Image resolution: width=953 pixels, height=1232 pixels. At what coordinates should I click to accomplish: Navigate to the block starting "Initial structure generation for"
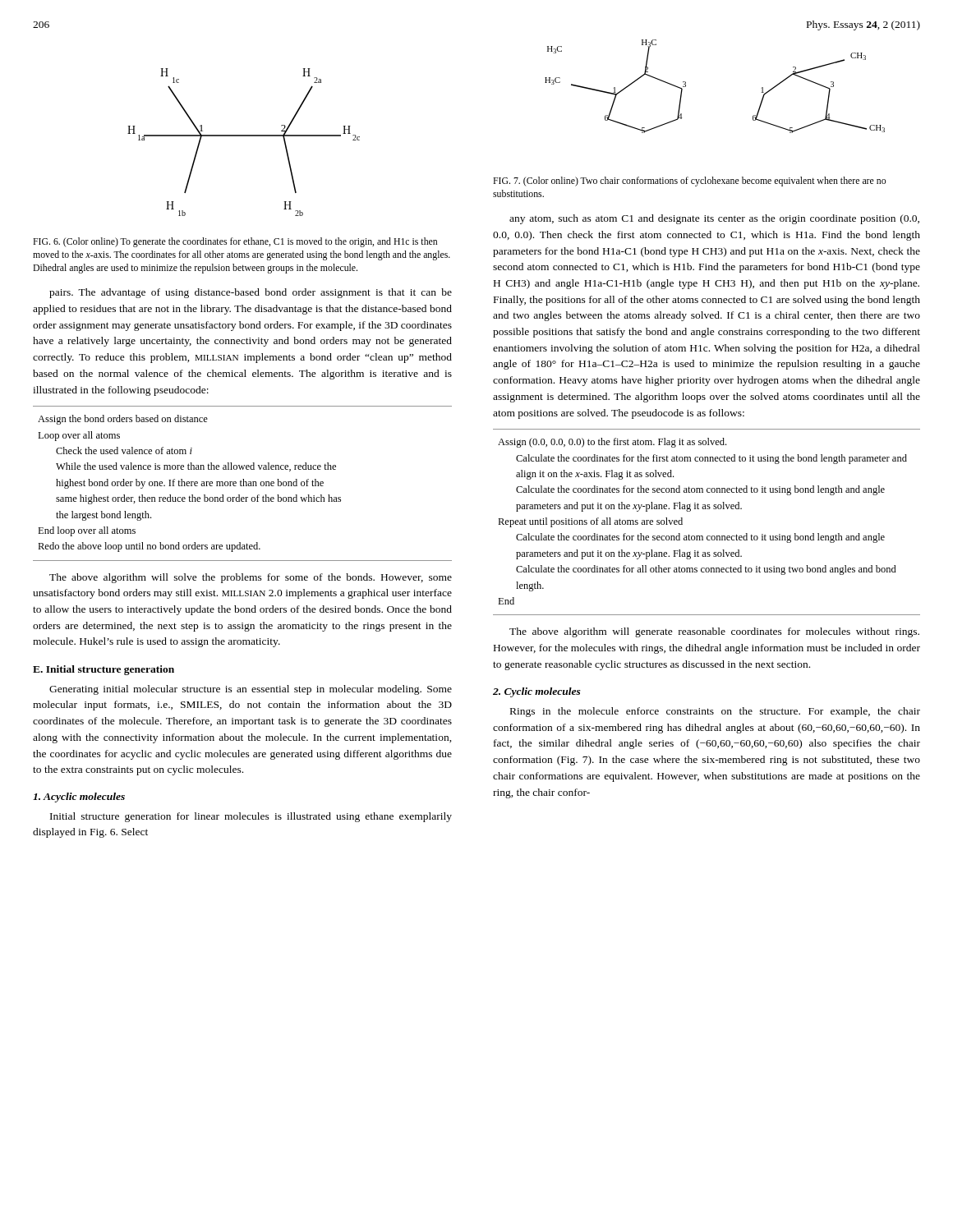242,824
